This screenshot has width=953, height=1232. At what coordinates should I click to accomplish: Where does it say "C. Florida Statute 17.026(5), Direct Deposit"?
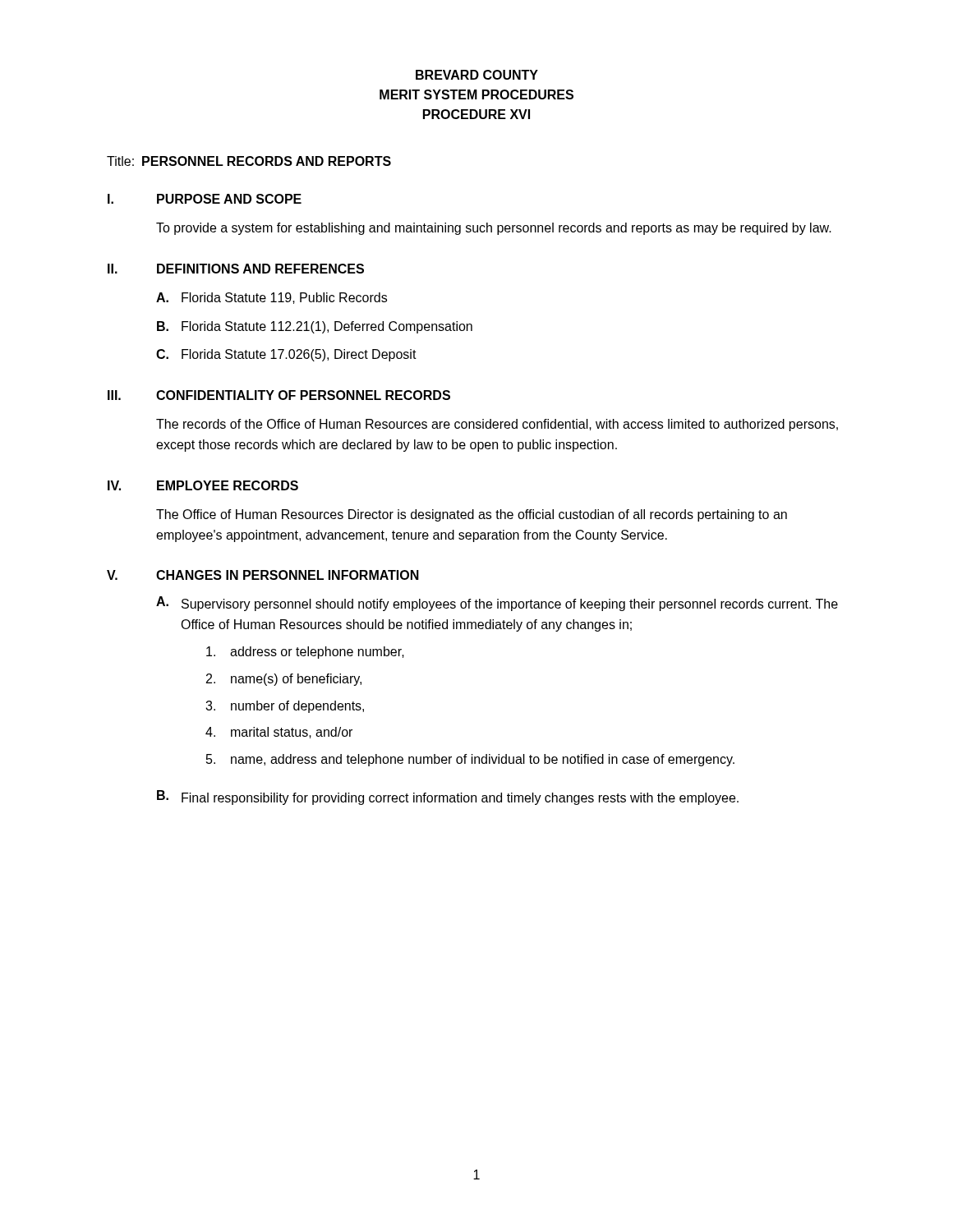[x=286, y=355]
